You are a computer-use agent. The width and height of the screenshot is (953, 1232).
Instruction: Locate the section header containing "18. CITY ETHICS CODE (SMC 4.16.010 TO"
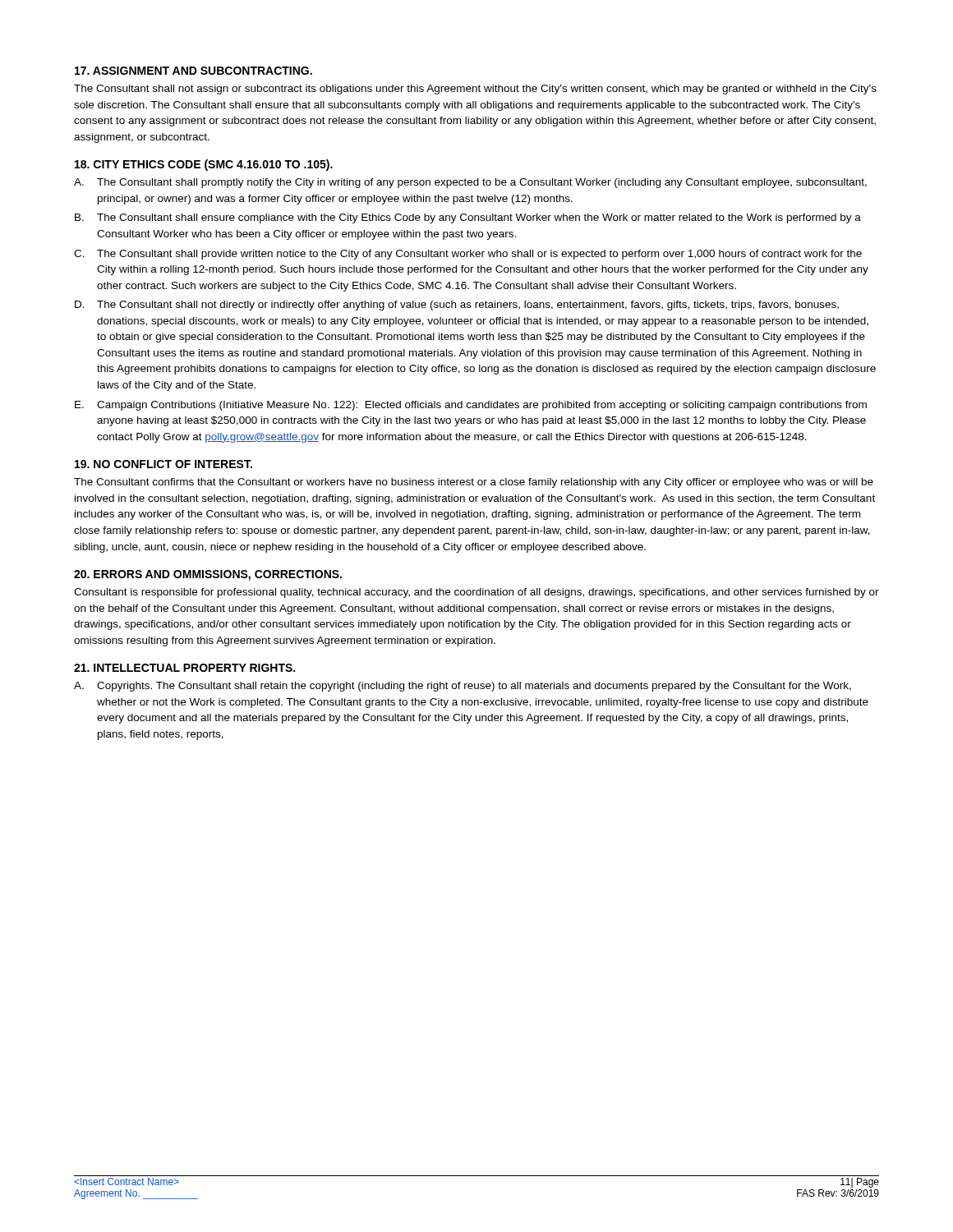click(x=204, y=164)
